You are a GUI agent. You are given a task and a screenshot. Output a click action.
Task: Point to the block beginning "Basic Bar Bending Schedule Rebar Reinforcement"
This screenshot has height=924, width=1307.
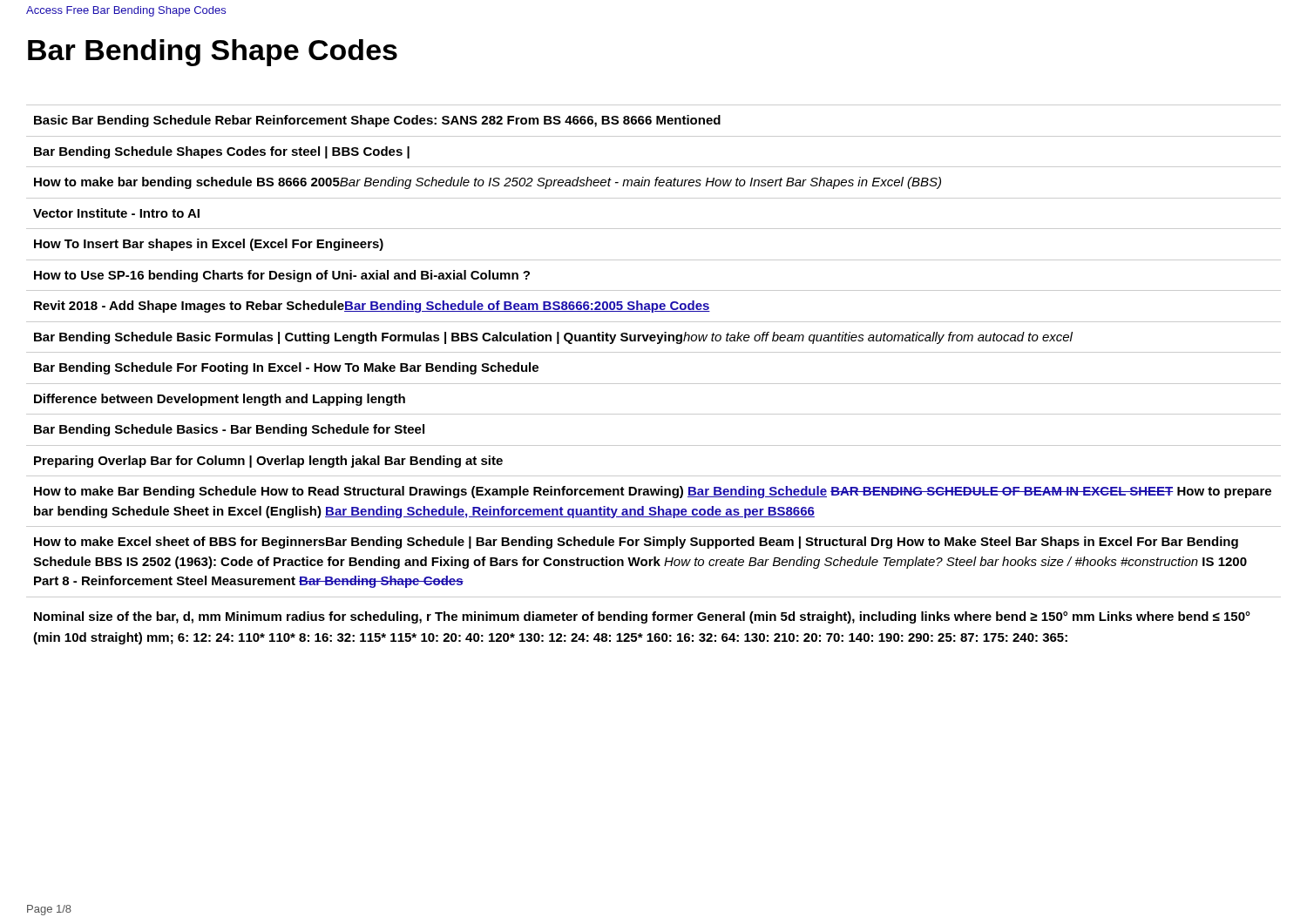point(377,120)
